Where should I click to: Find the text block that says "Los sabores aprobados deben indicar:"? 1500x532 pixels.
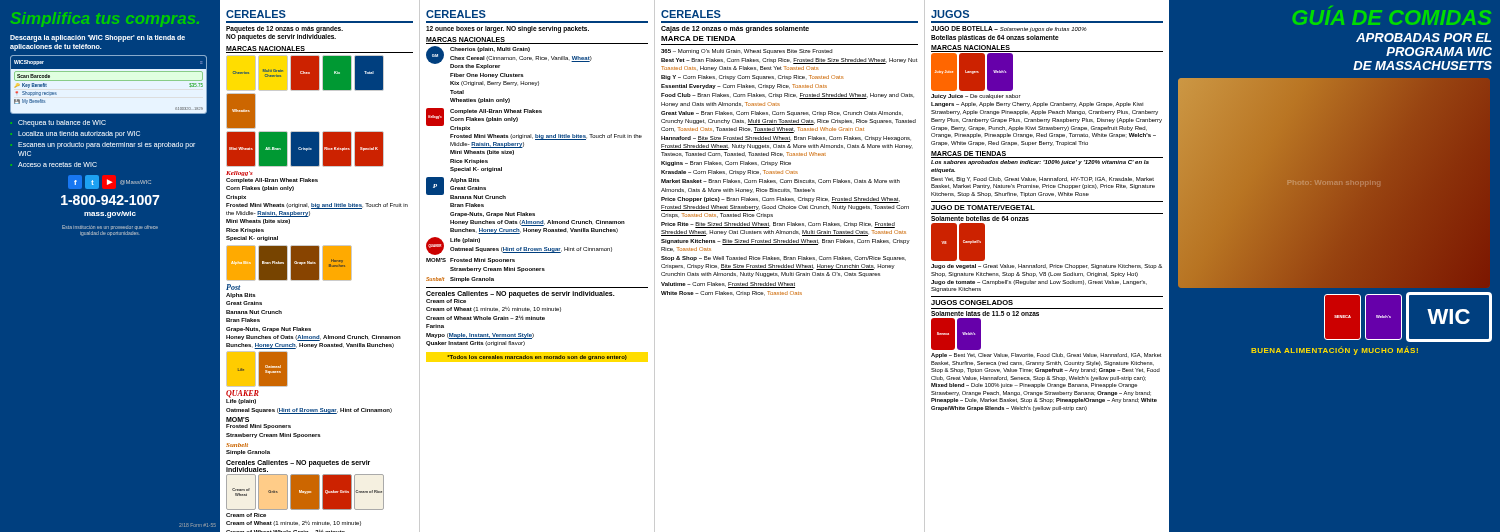(1040, 166)
